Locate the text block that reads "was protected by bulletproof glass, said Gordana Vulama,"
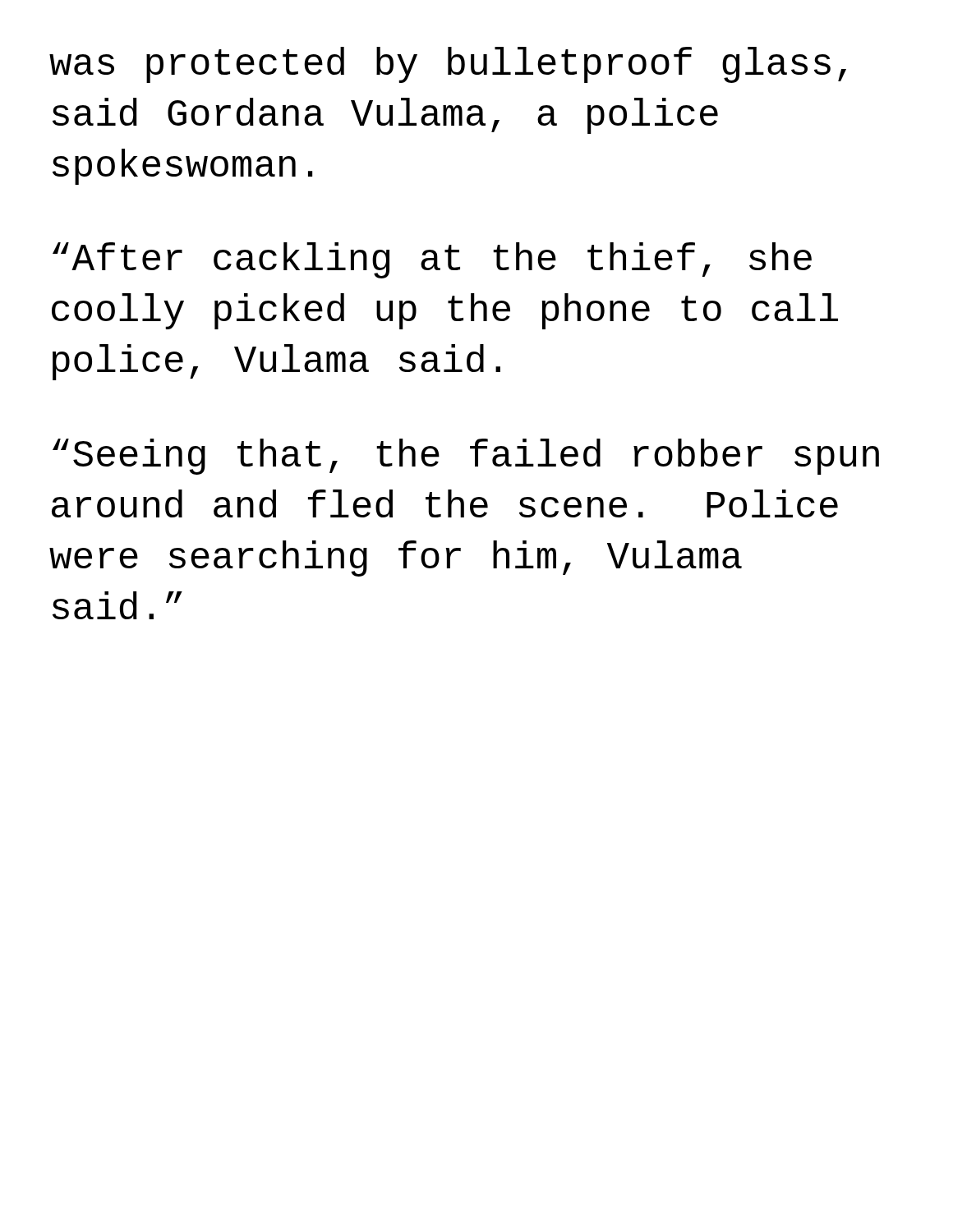Screen dimensions: 1232x953 (453, 116)
